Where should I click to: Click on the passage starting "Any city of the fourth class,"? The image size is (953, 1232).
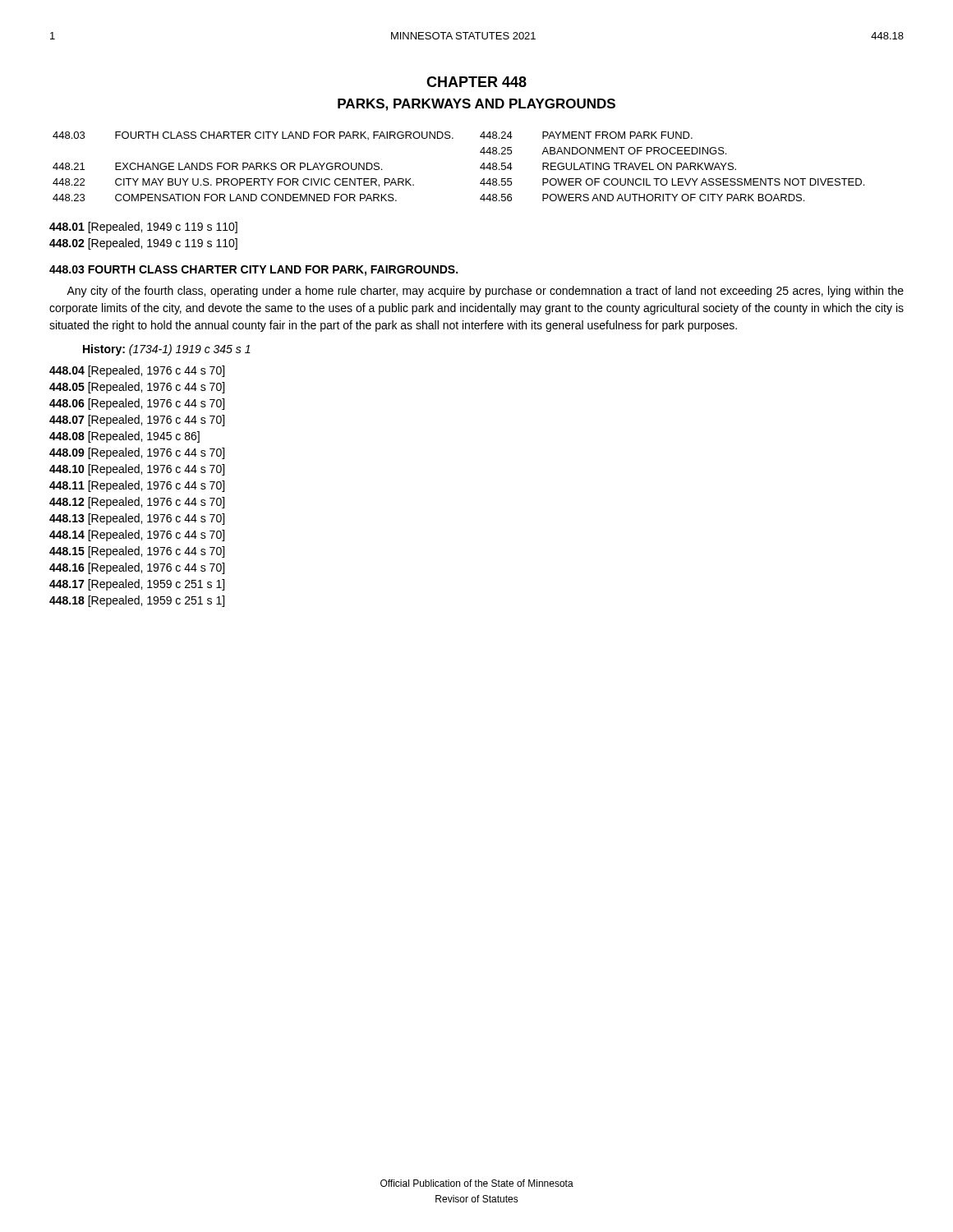(x=476, y=308)
